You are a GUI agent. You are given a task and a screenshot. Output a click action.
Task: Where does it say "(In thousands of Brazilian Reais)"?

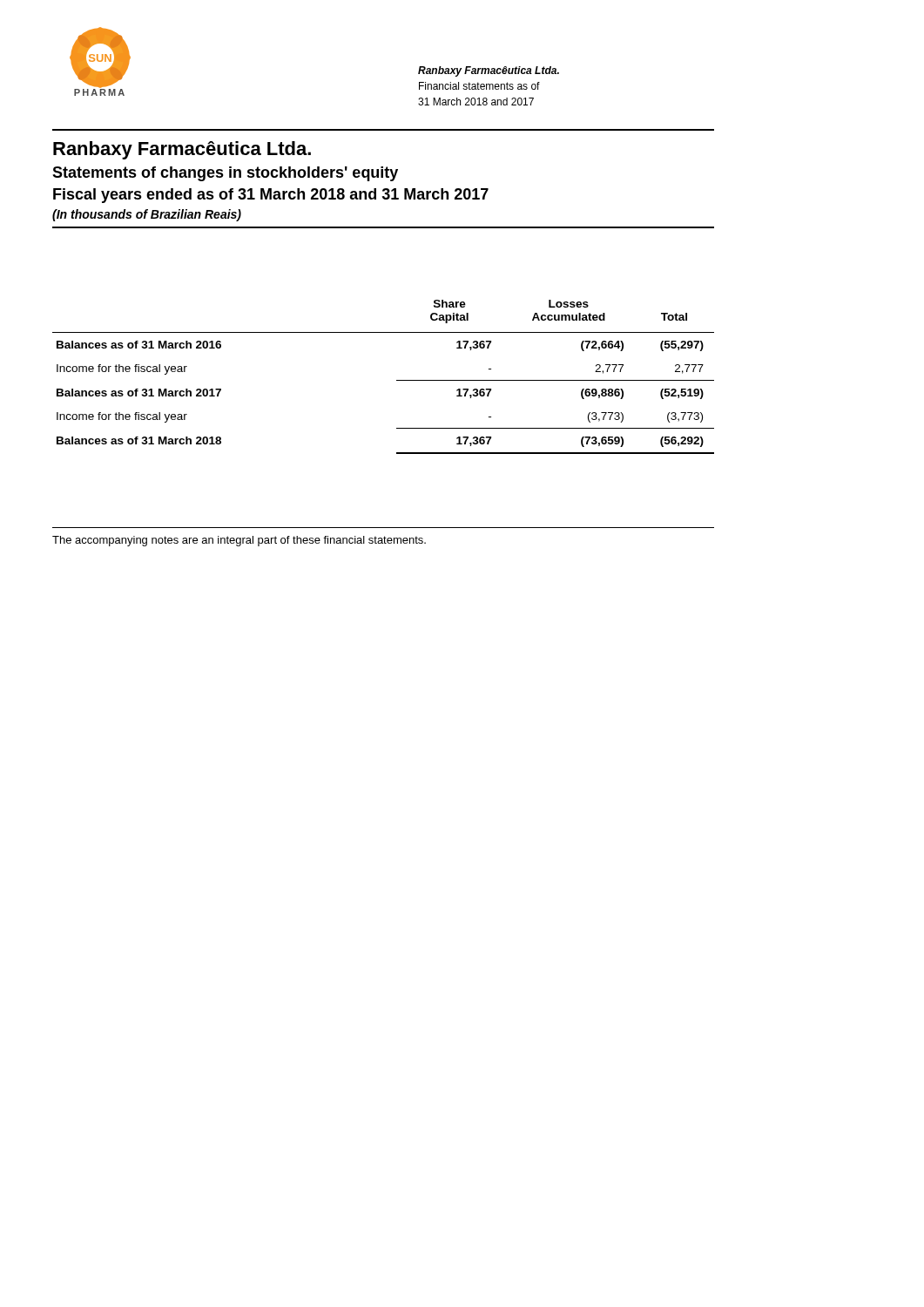(x=147, y=214)
